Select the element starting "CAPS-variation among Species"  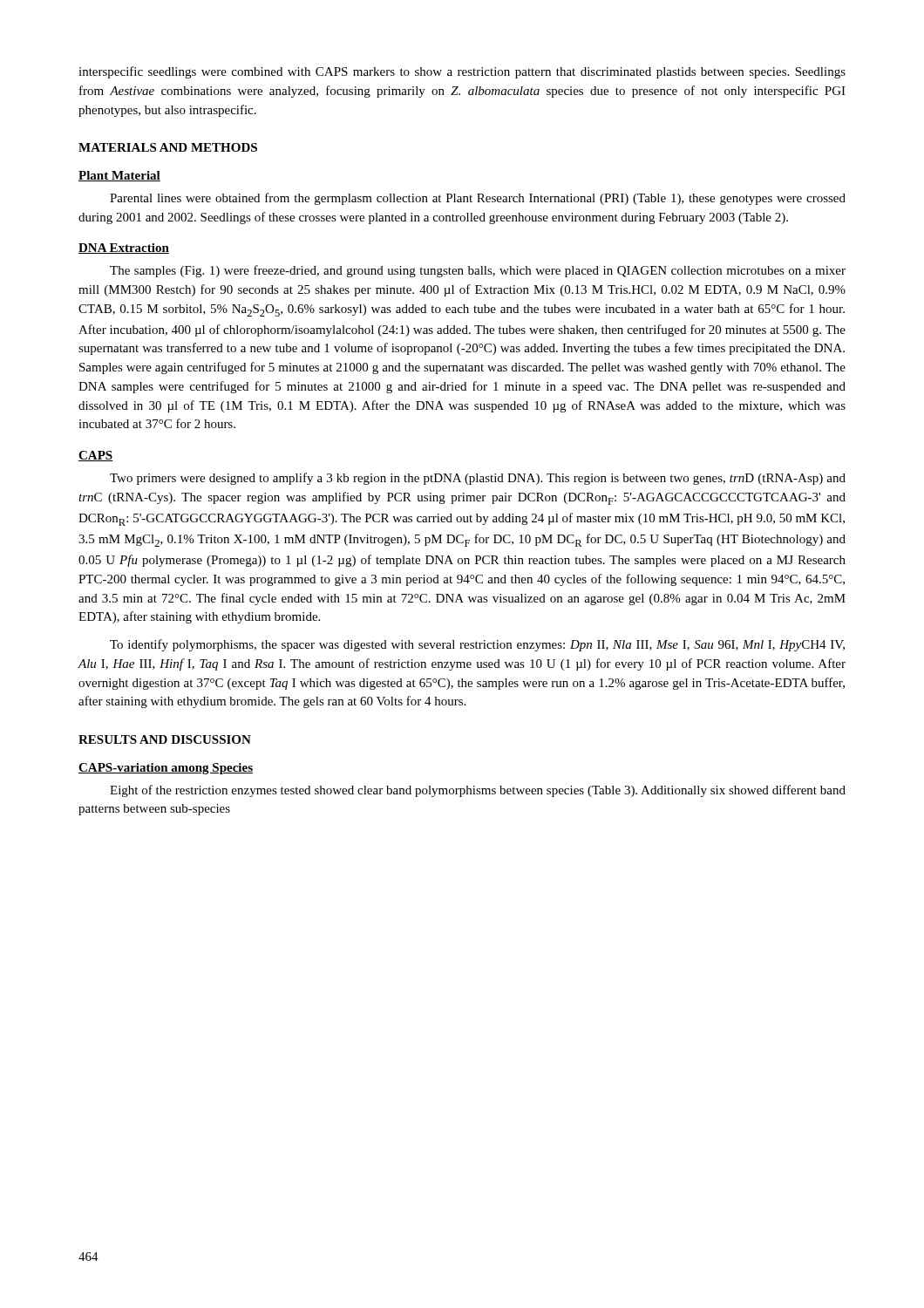(x=166, y=769)
